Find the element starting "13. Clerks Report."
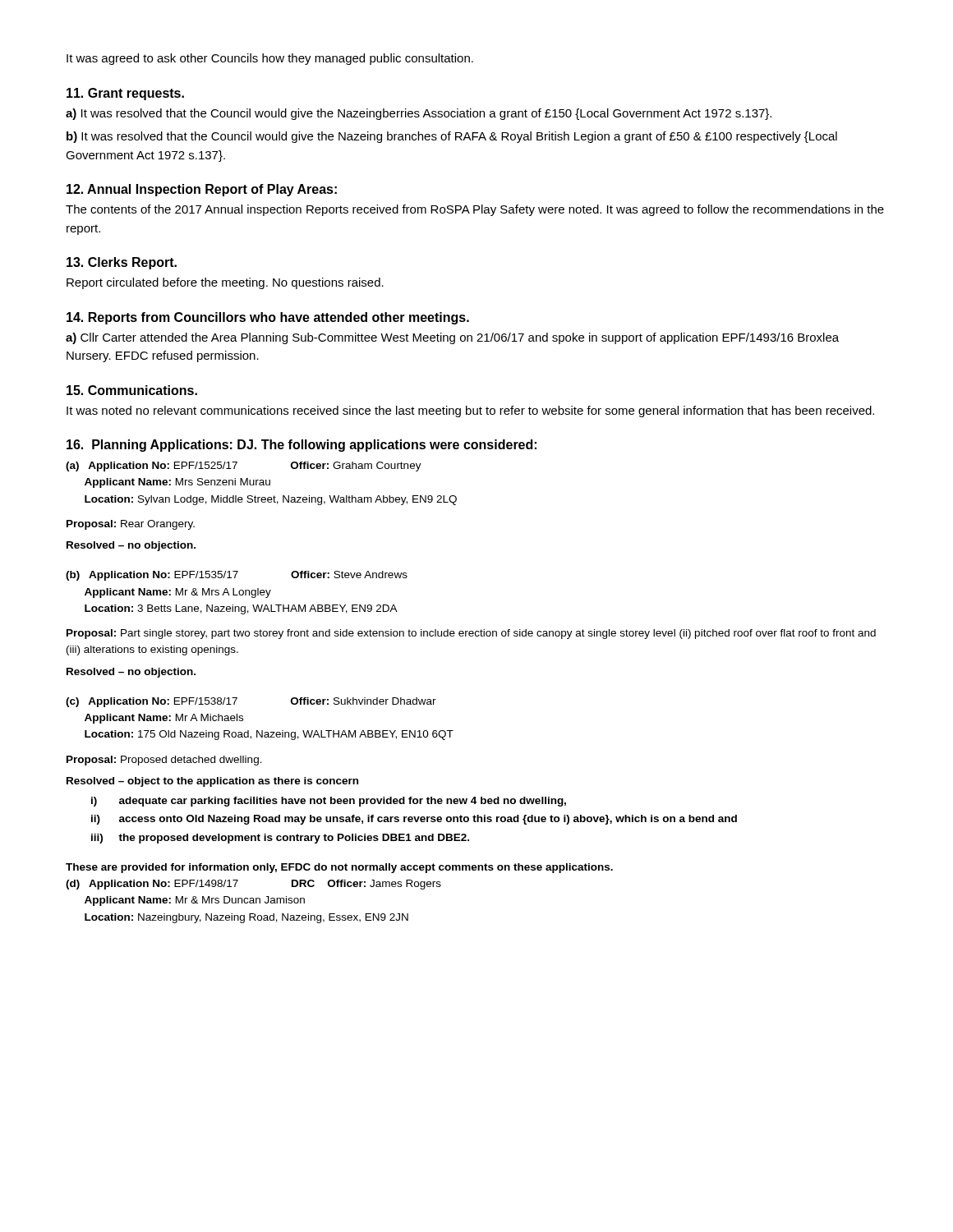Screen dimensions: 1232x953 point(122,262)
